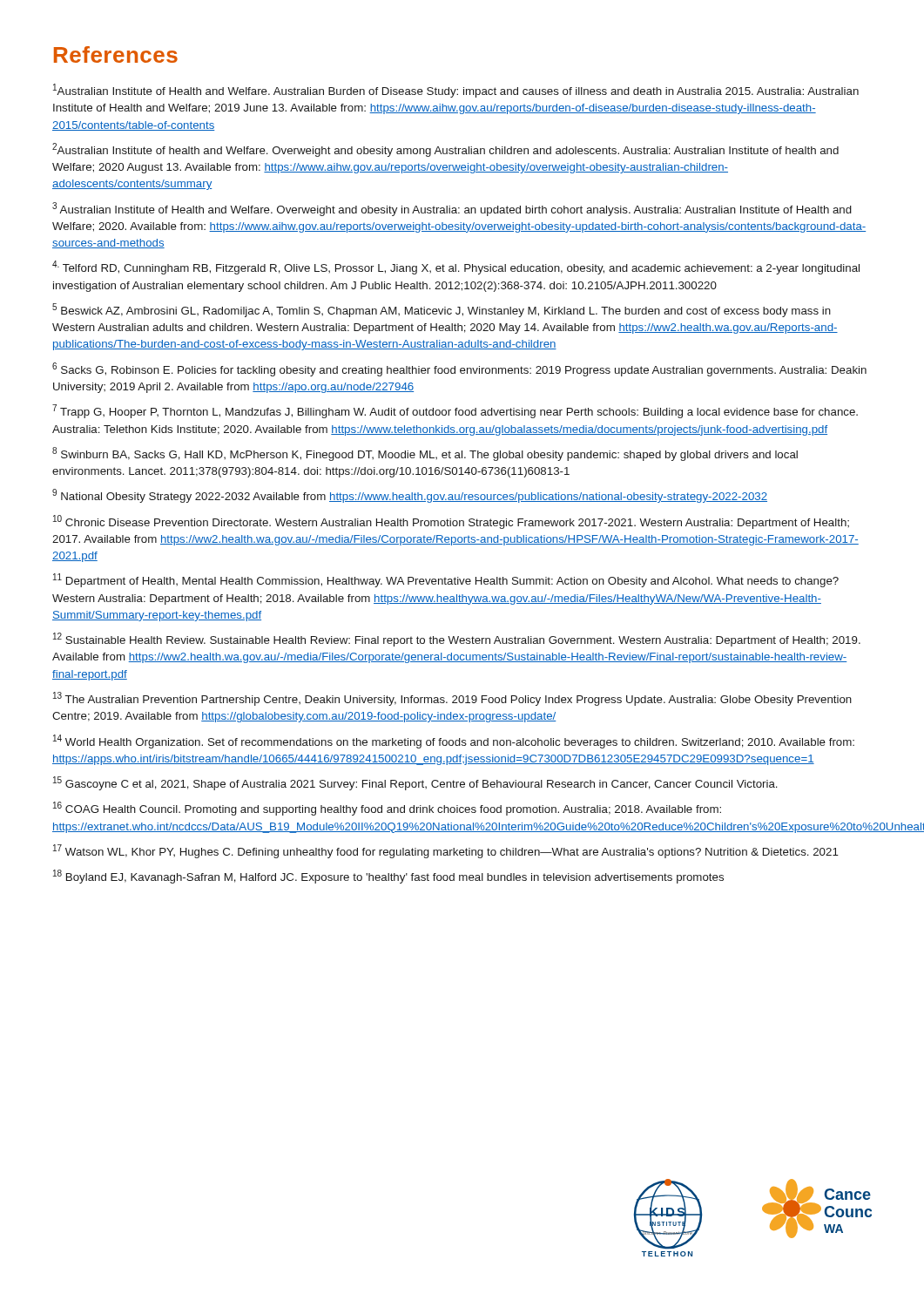924x1307 pixels.
Task: Point to the text starting "17 Watson WL, Khor PY,"
Action: pyautogui.click(x=445, y=851)
